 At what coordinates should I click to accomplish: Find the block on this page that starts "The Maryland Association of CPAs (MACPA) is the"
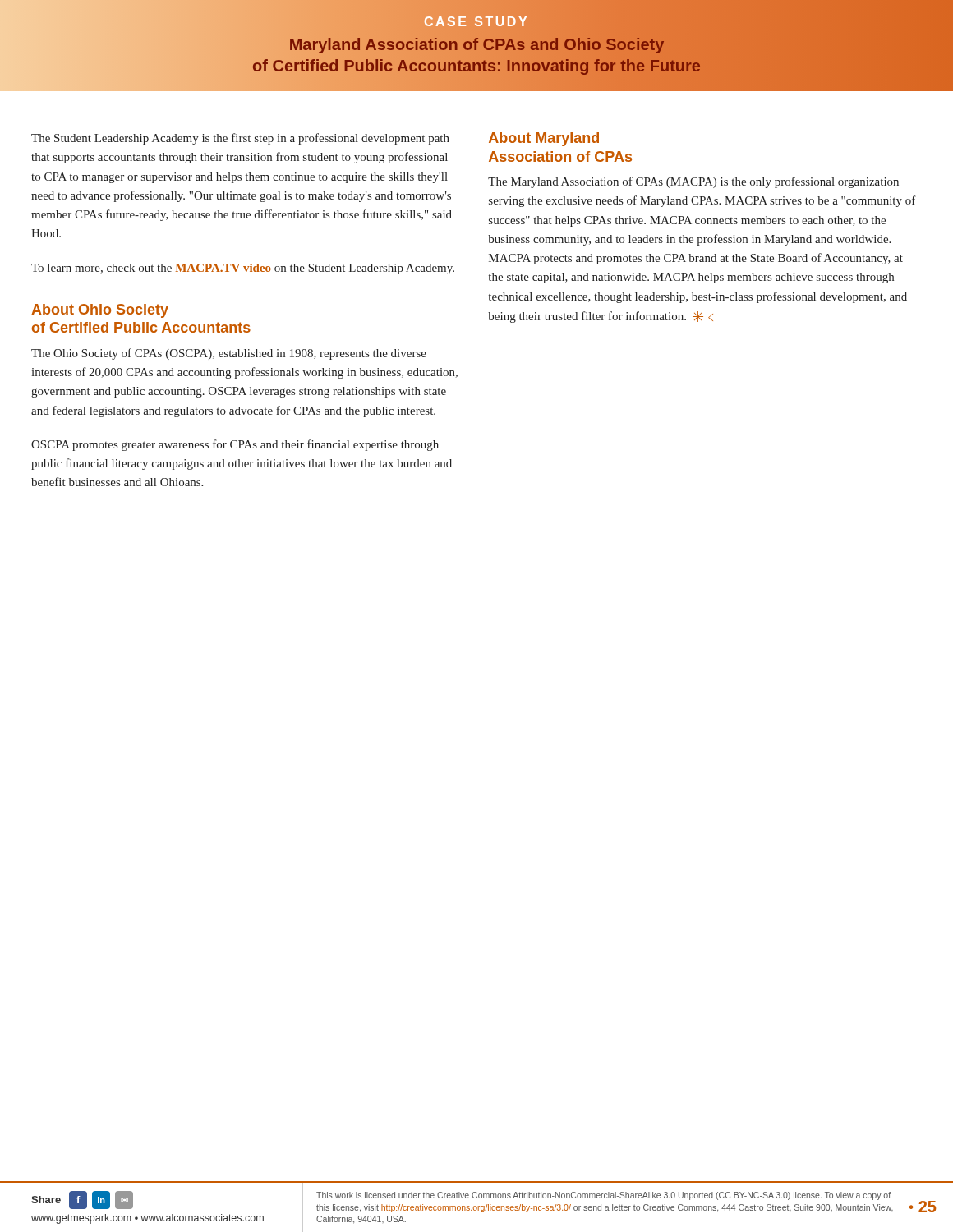coord(702,252)
